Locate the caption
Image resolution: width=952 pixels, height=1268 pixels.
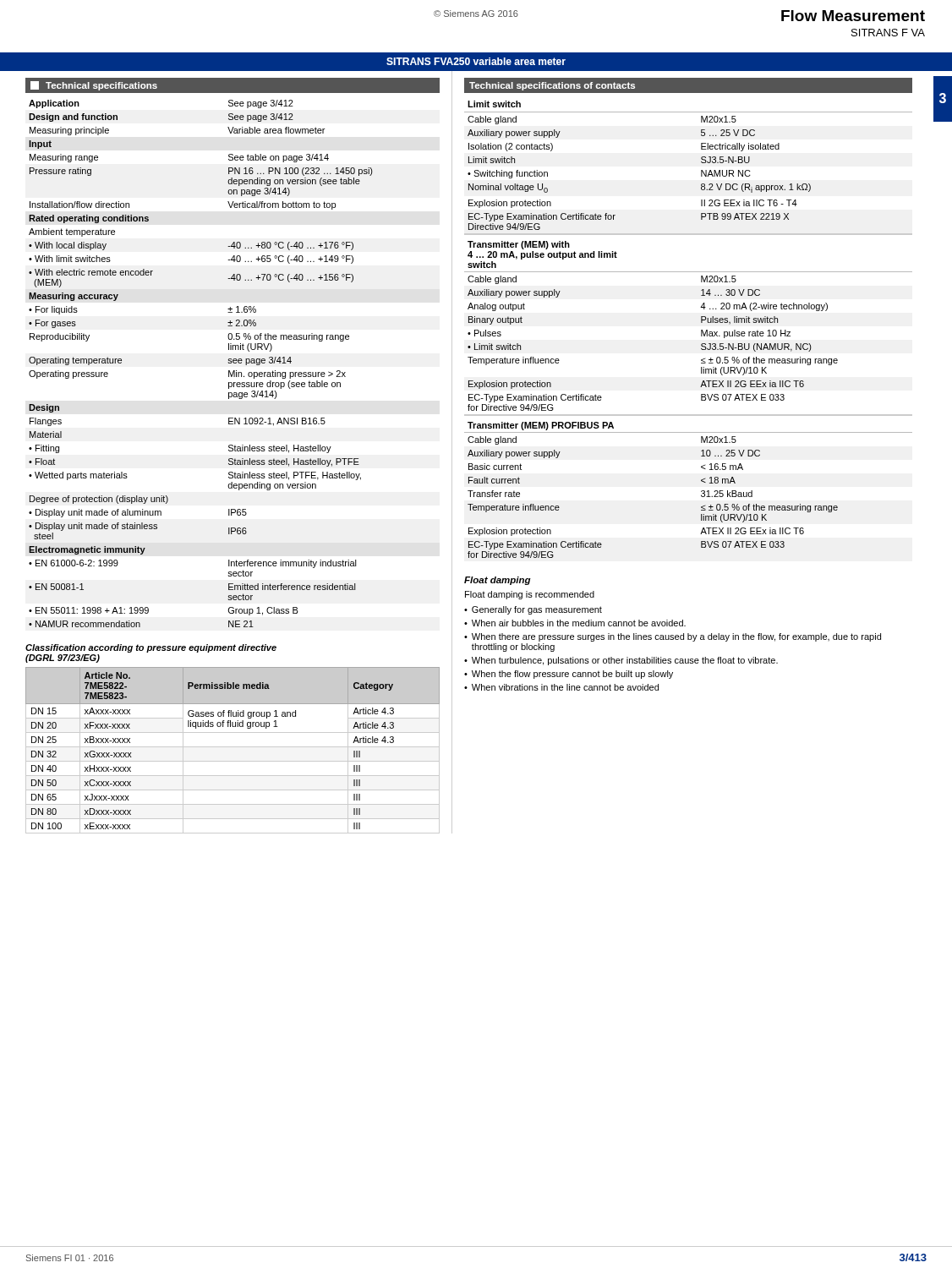pyautogui.click(x=151, y=653)
